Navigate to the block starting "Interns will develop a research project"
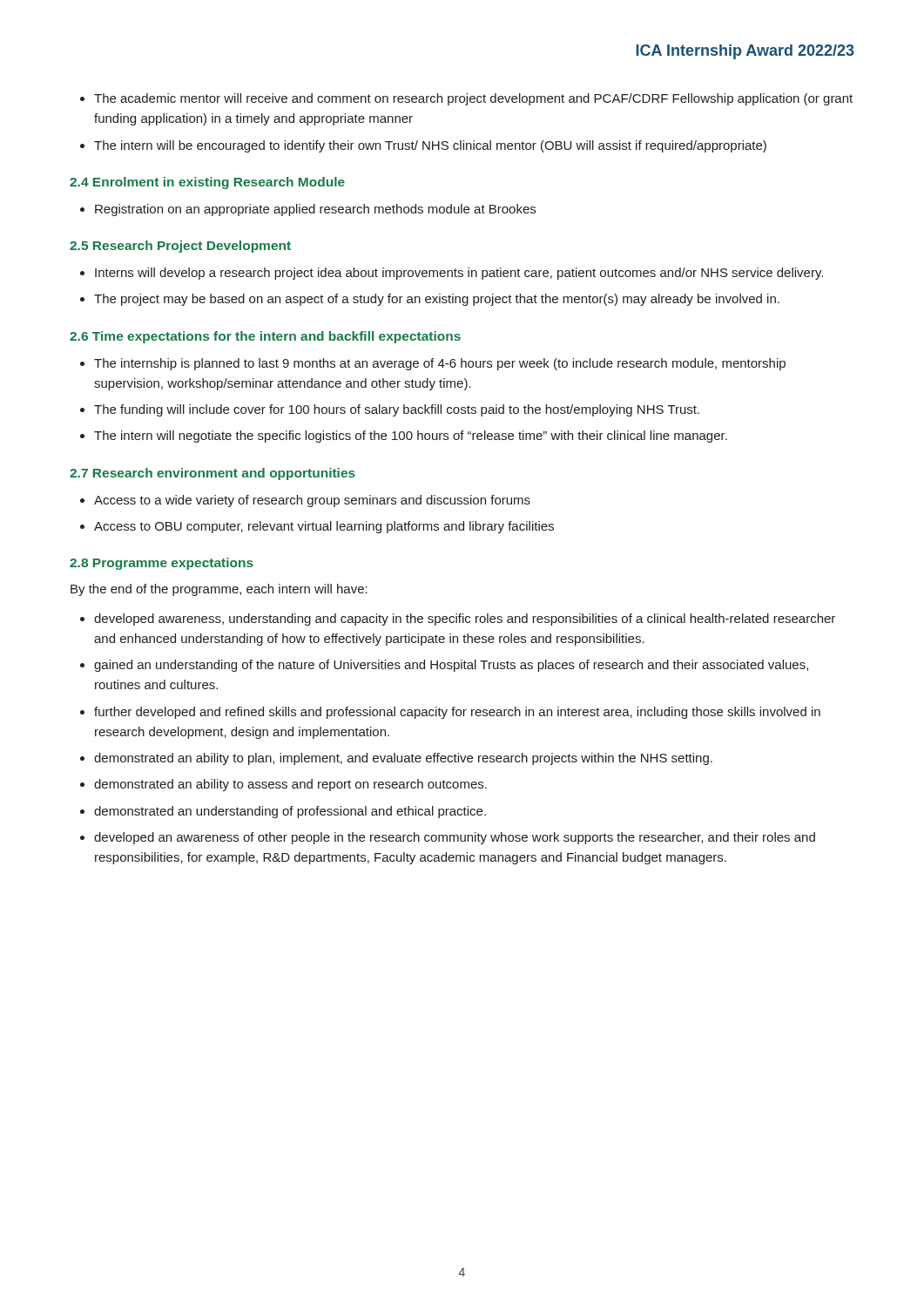The height and width of the screenshot is (1307, 924). (459, 272)
